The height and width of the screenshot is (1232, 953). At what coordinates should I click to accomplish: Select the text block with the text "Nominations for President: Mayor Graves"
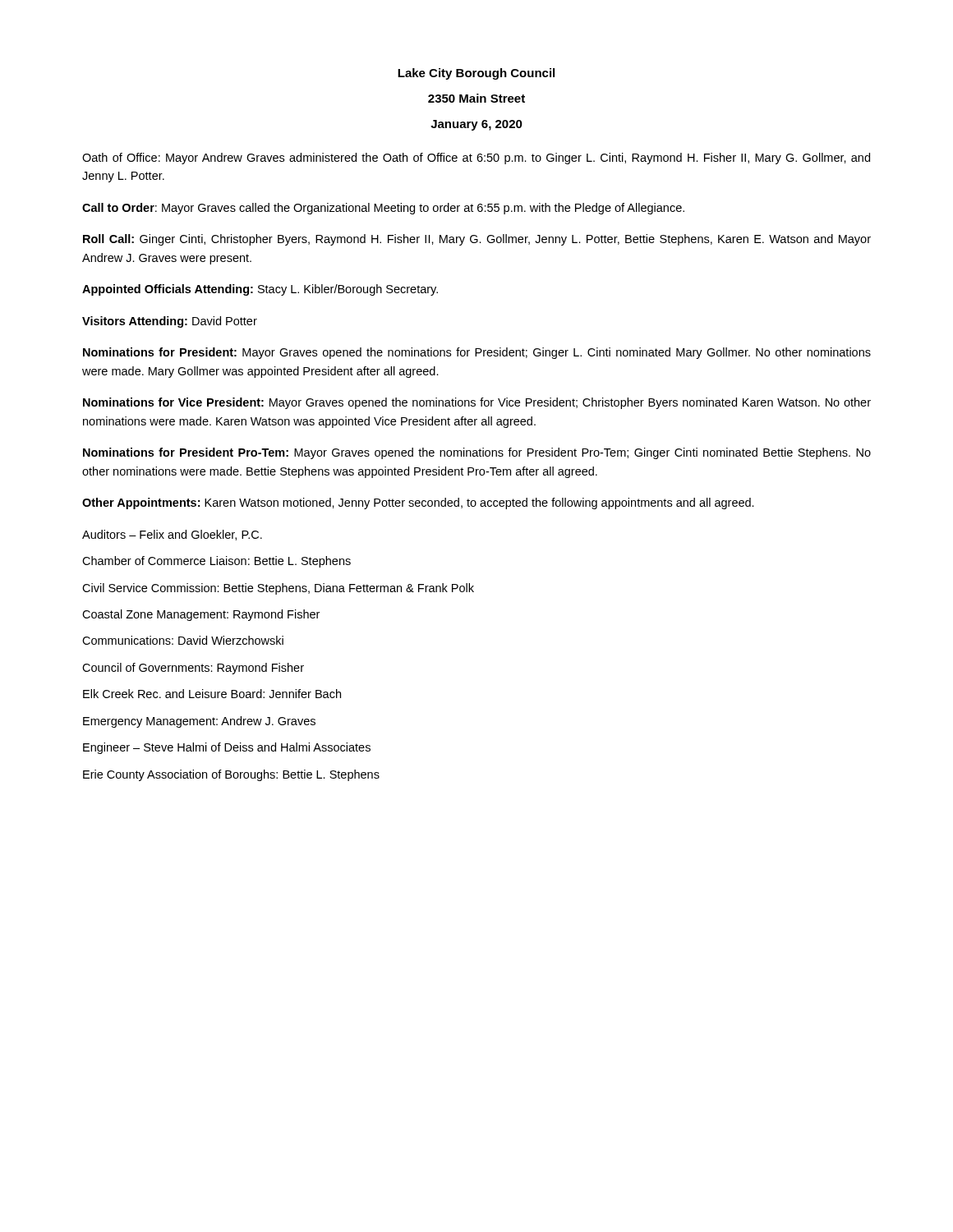pyautogui.click(x=476, y=362)
